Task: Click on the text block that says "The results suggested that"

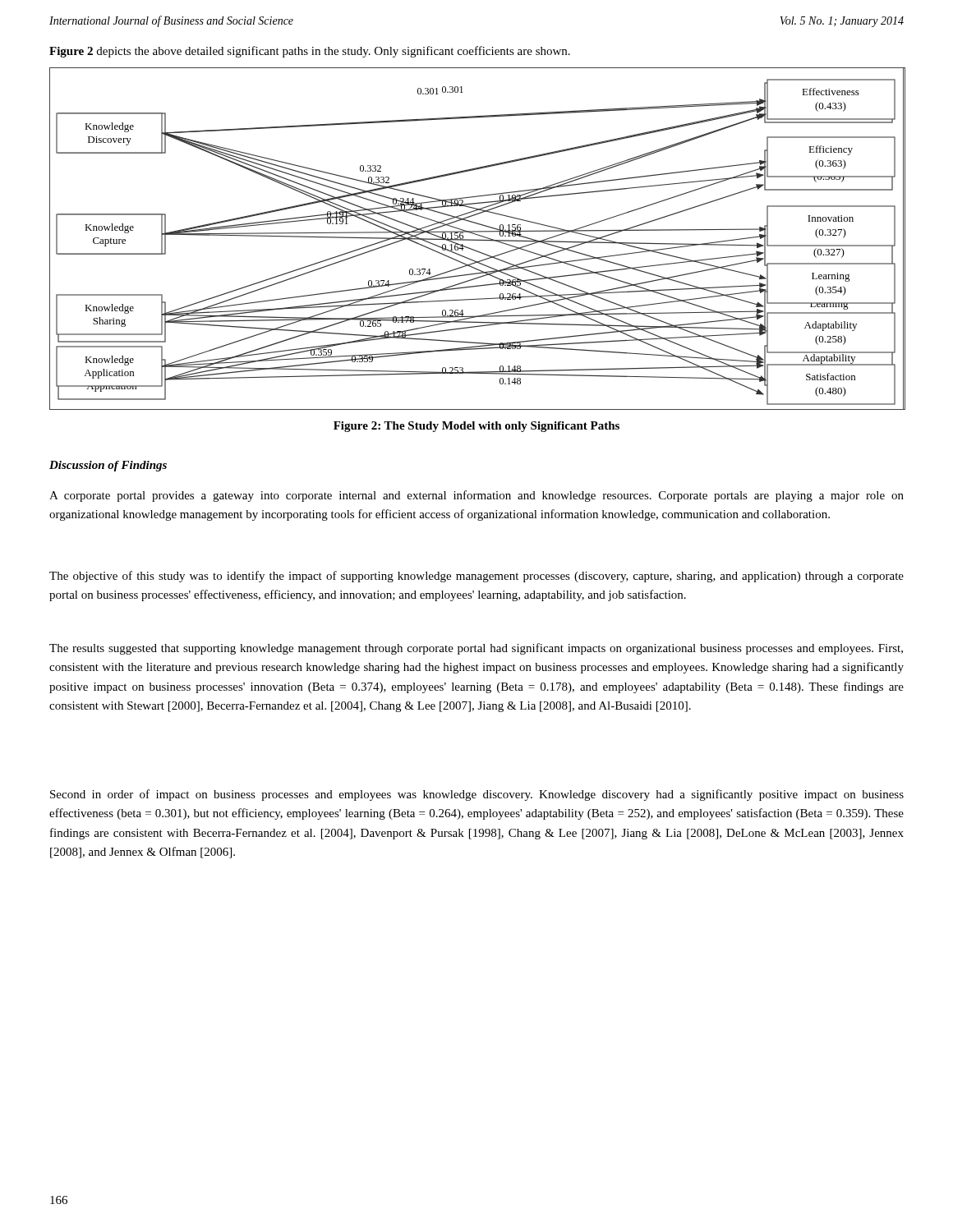Action: pos(476,677)
